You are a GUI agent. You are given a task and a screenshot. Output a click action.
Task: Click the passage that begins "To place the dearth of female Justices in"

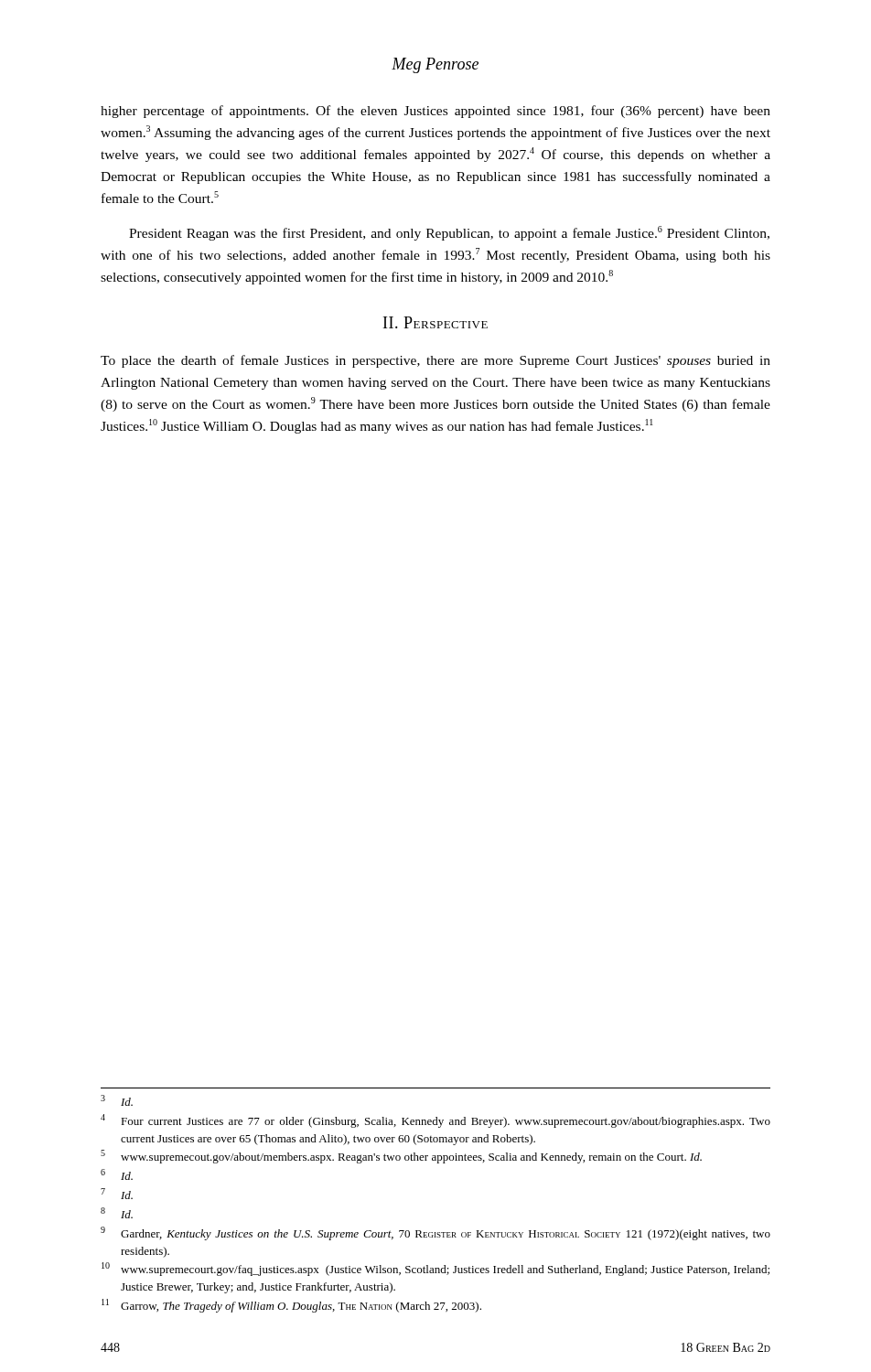tap(436, 393)
